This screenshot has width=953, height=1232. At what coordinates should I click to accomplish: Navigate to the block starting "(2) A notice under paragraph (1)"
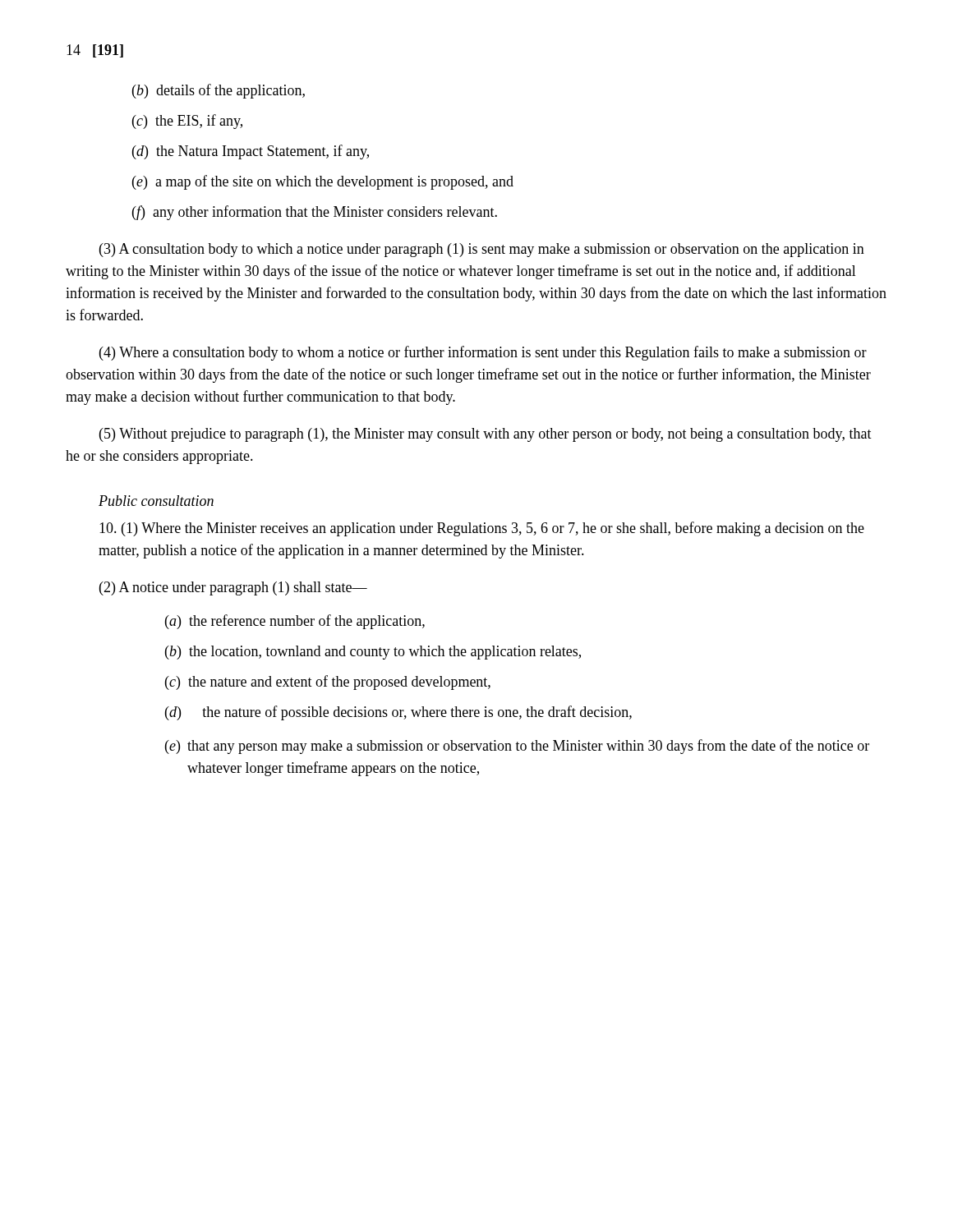pos(233,587)
